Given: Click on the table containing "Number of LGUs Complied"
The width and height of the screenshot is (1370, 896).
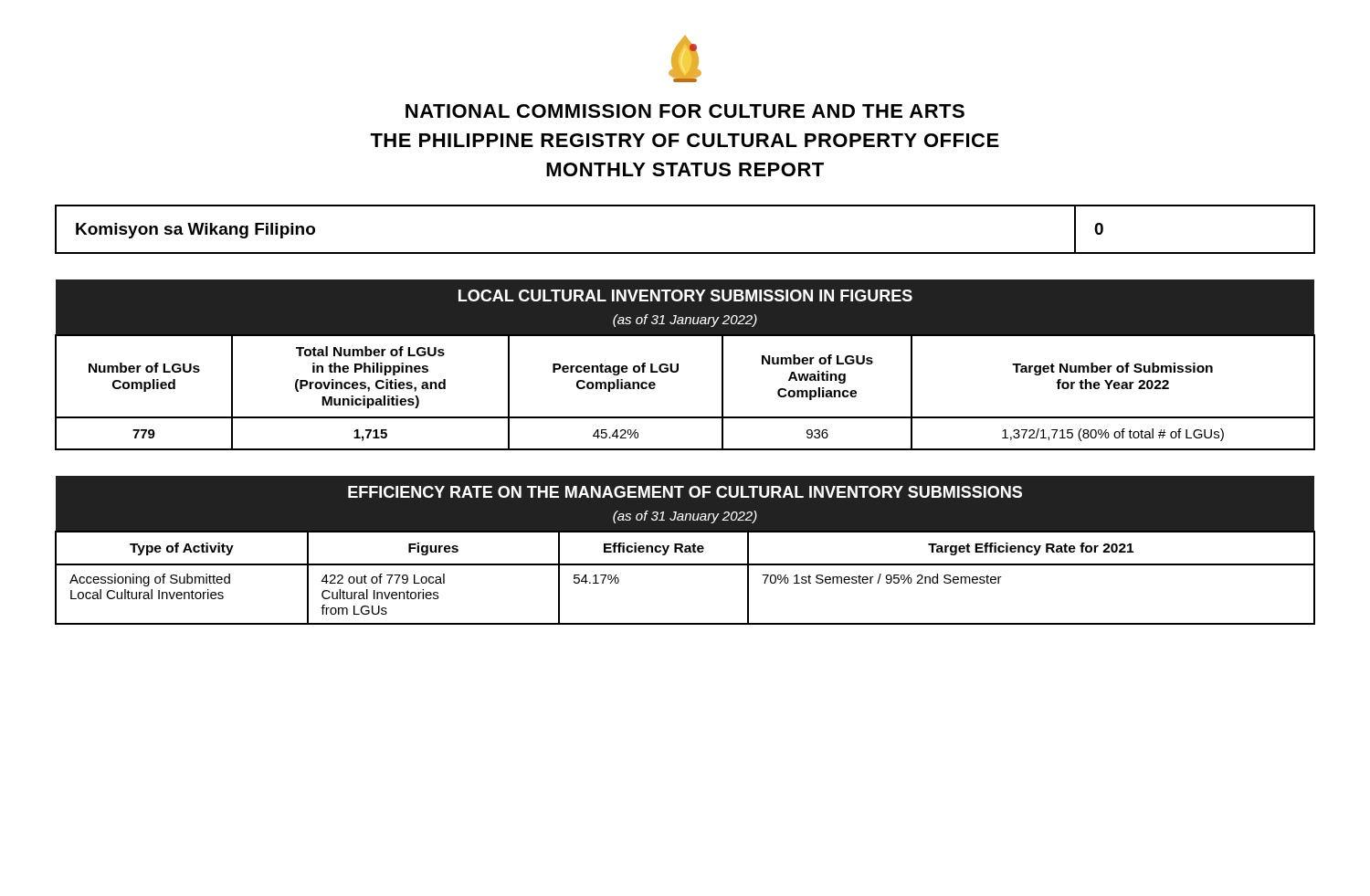Looking at the screenshot, I should [x=685, y=365].
